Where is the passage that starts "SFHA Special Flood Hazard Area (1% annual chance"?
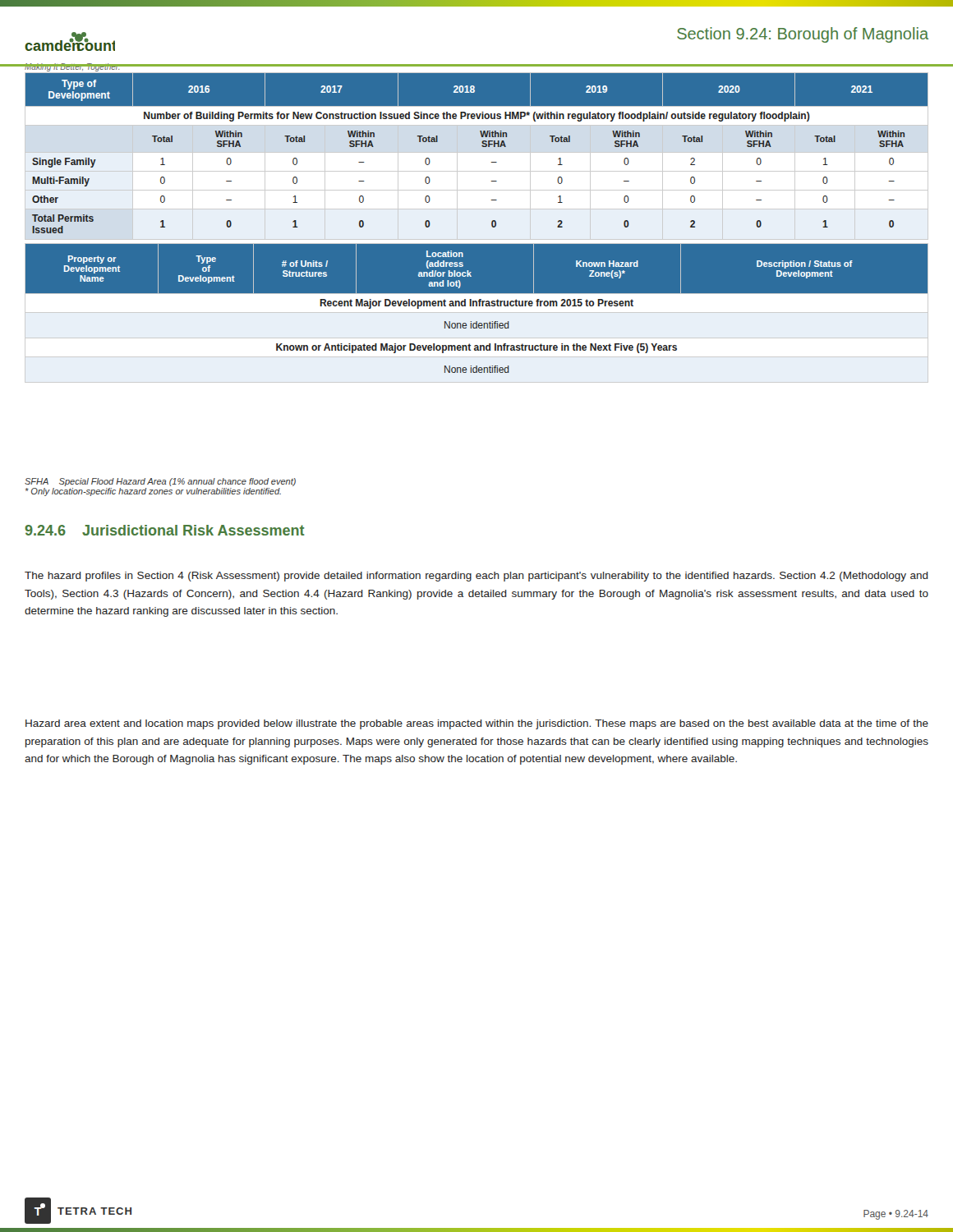 [160, 486]
